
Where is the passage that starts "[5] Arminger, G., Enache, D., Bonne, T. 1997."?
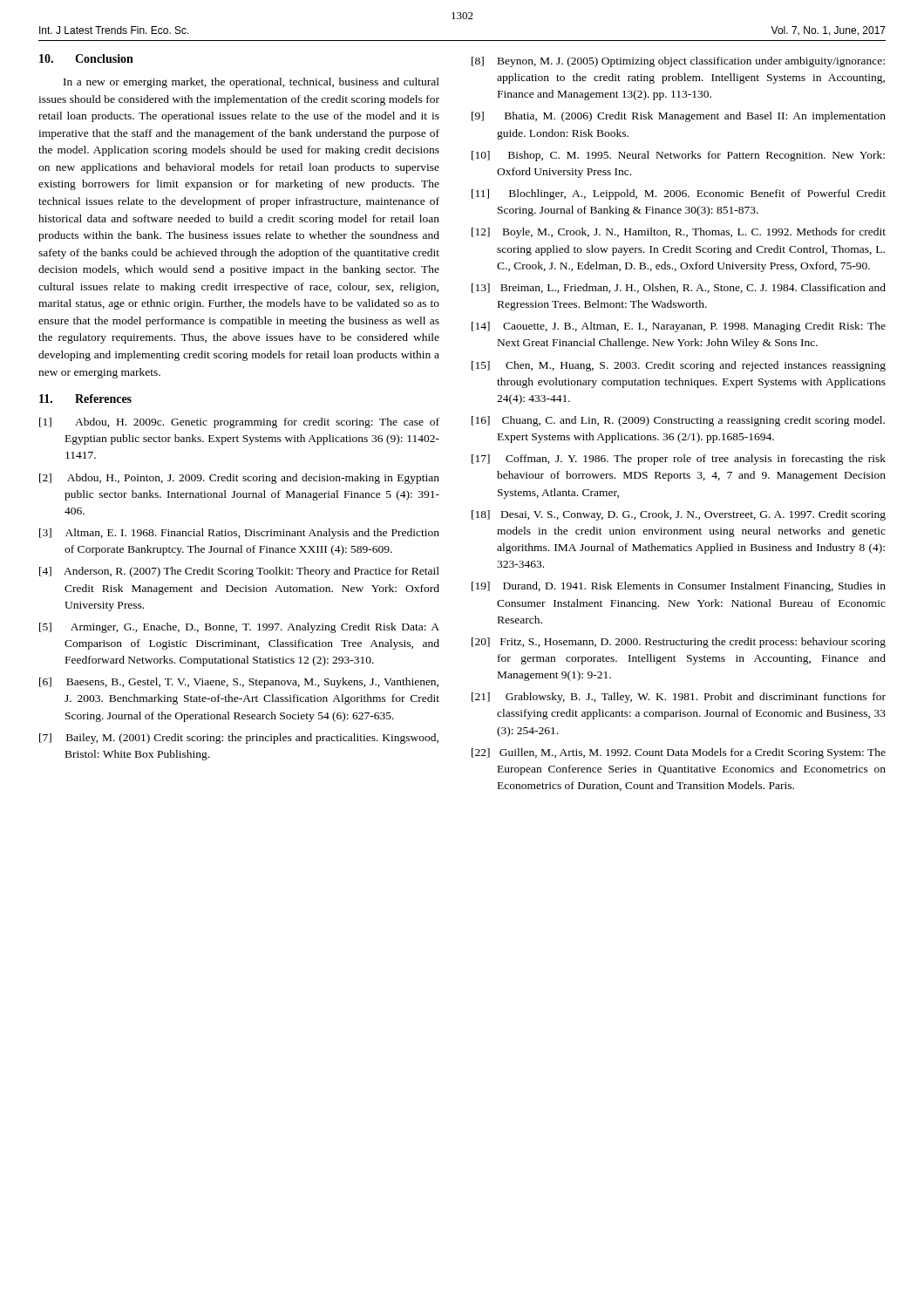point(239,643)
